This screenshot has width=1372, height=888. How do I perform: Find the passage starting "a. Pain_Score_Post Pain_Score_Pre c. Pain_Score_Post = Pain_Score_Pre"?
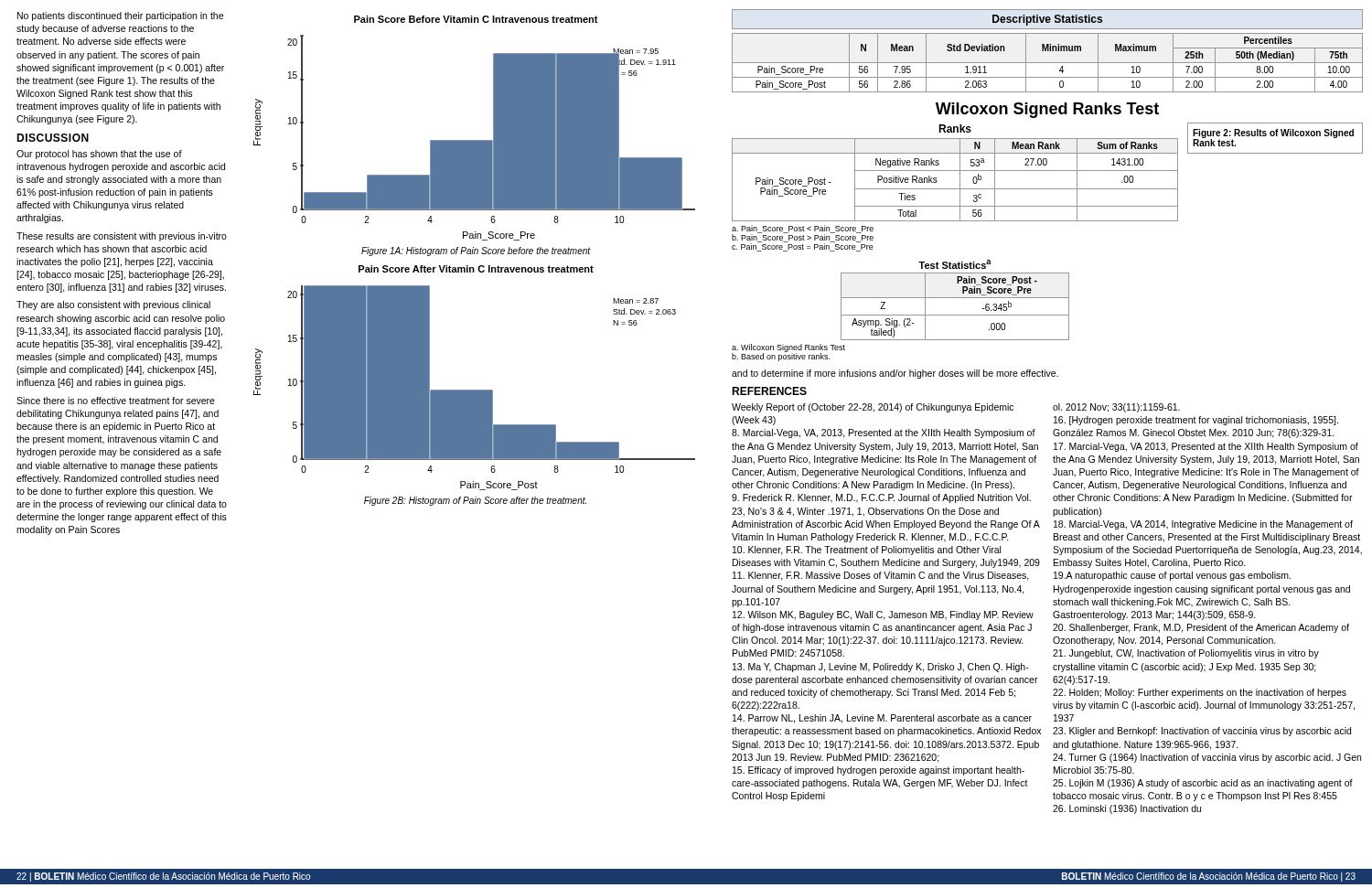pos(803,238)
